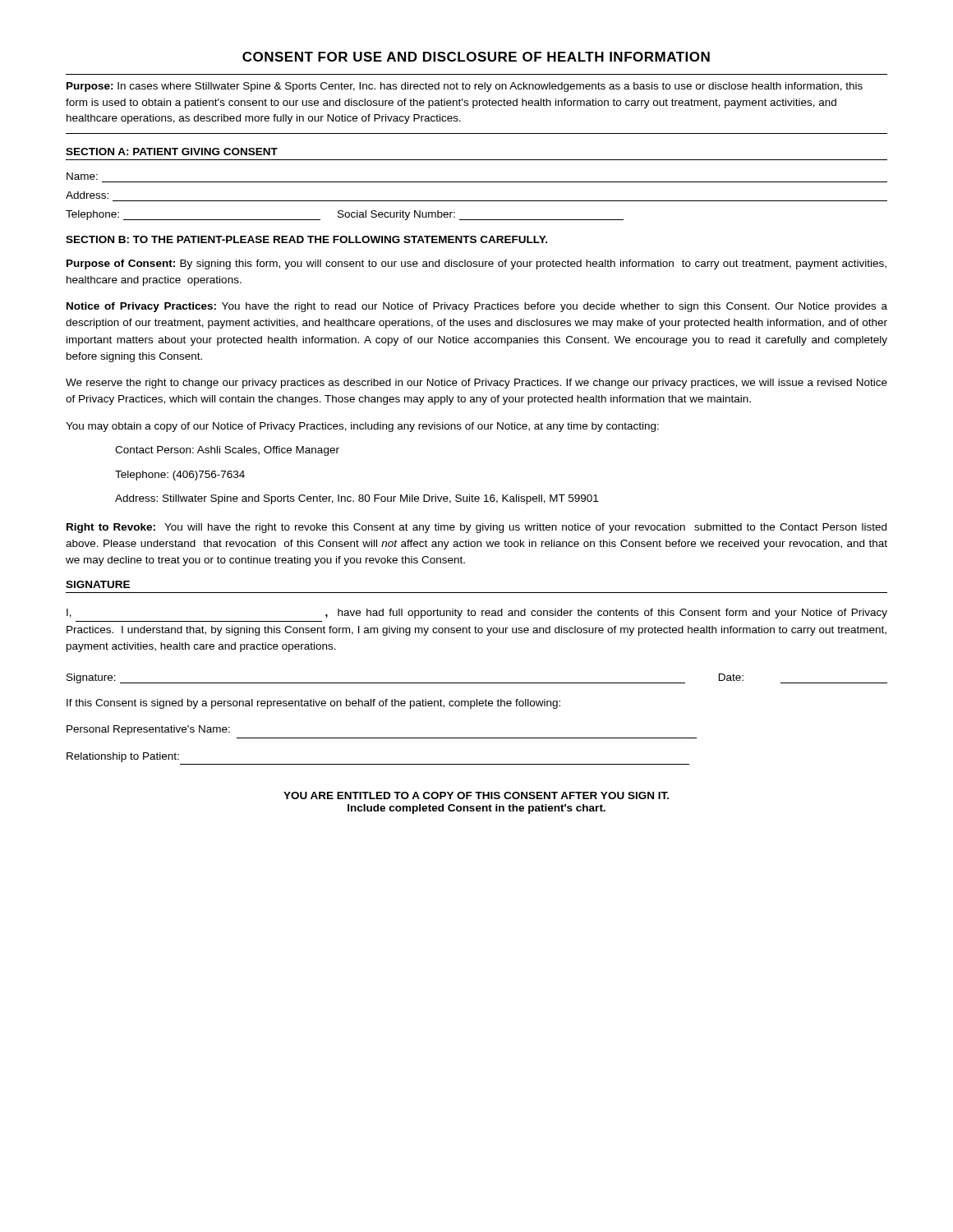Locate the block of text that opens with "Notice of Privacy Practices:"

(x=476, y=331)
